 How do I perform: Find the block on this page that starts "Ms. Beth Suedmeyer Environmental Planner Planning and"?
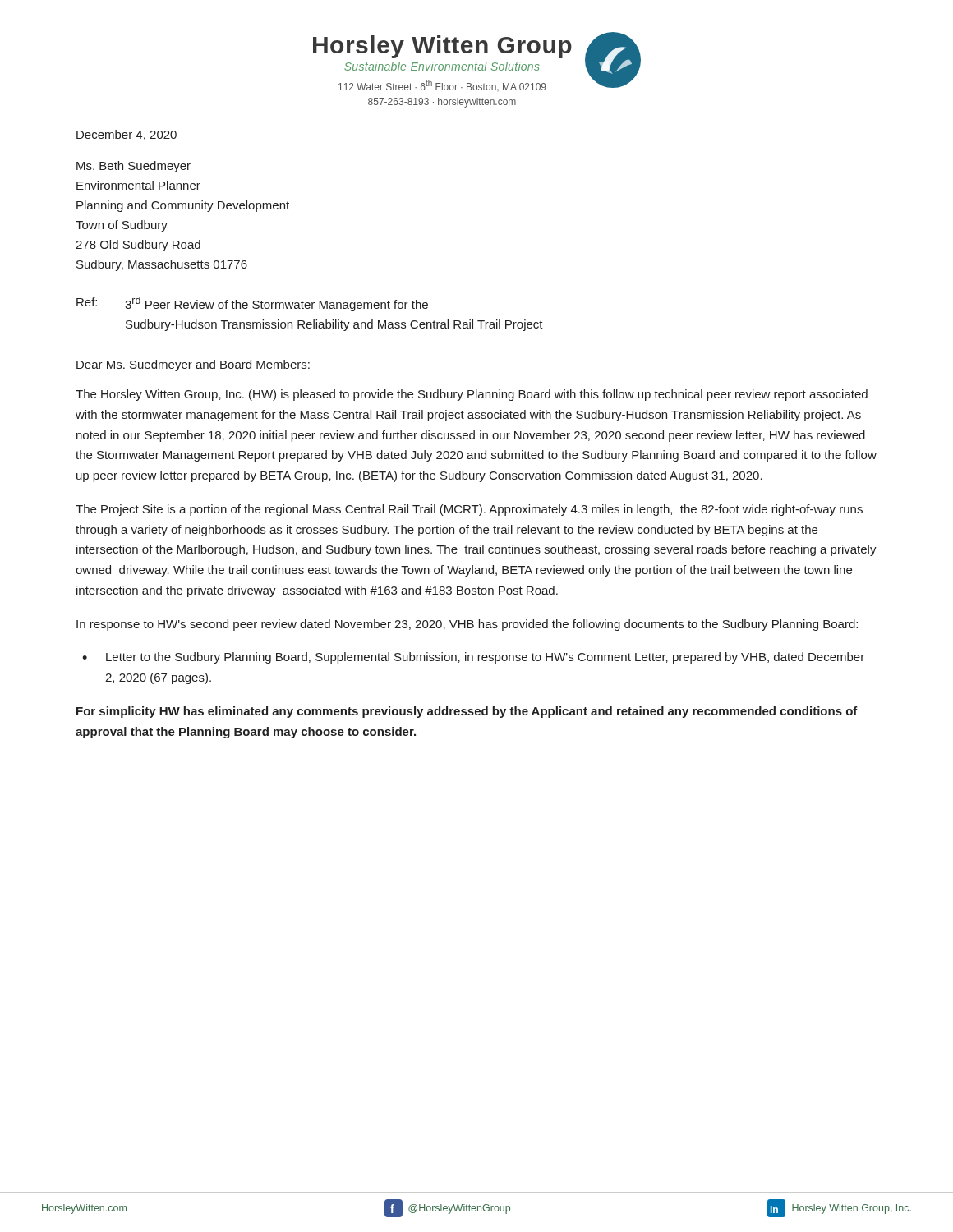pos(182,215)
